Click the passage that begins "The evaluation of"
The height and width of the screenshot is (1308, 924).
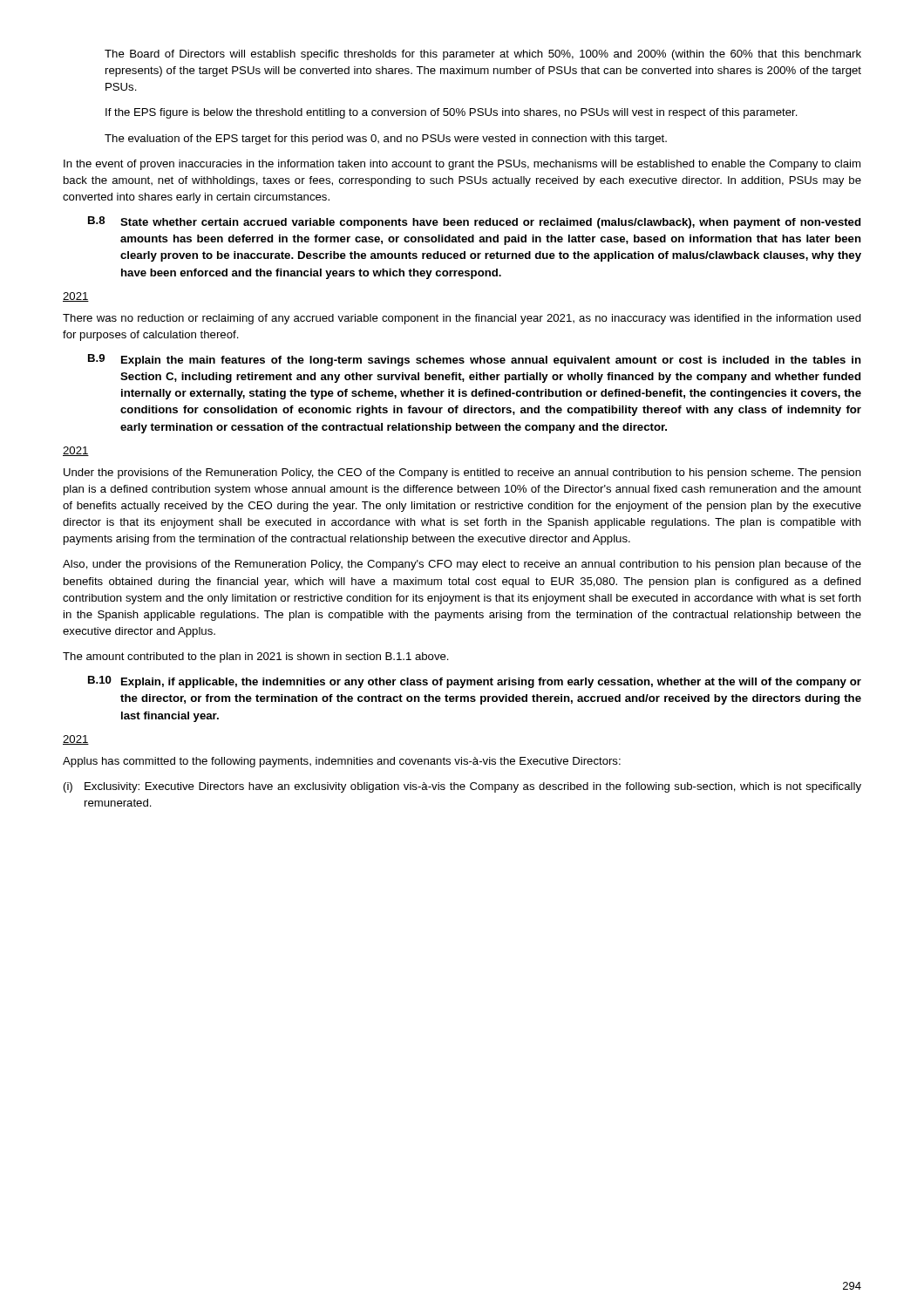pyautogui.click(x=386, y=138)
